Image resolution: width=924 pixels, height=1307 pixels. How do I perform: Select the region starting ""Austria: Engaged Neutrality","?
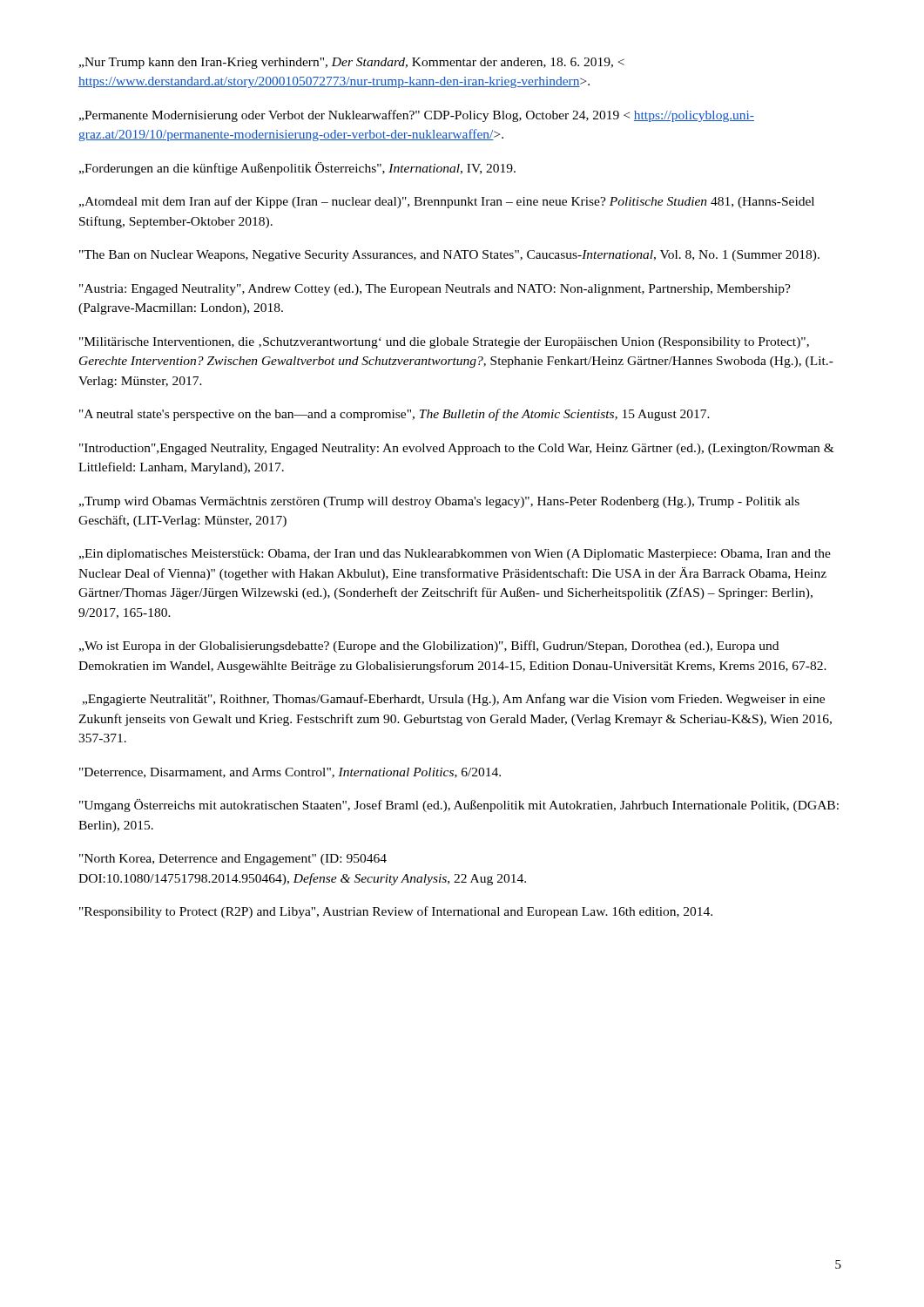coord(435,298)
